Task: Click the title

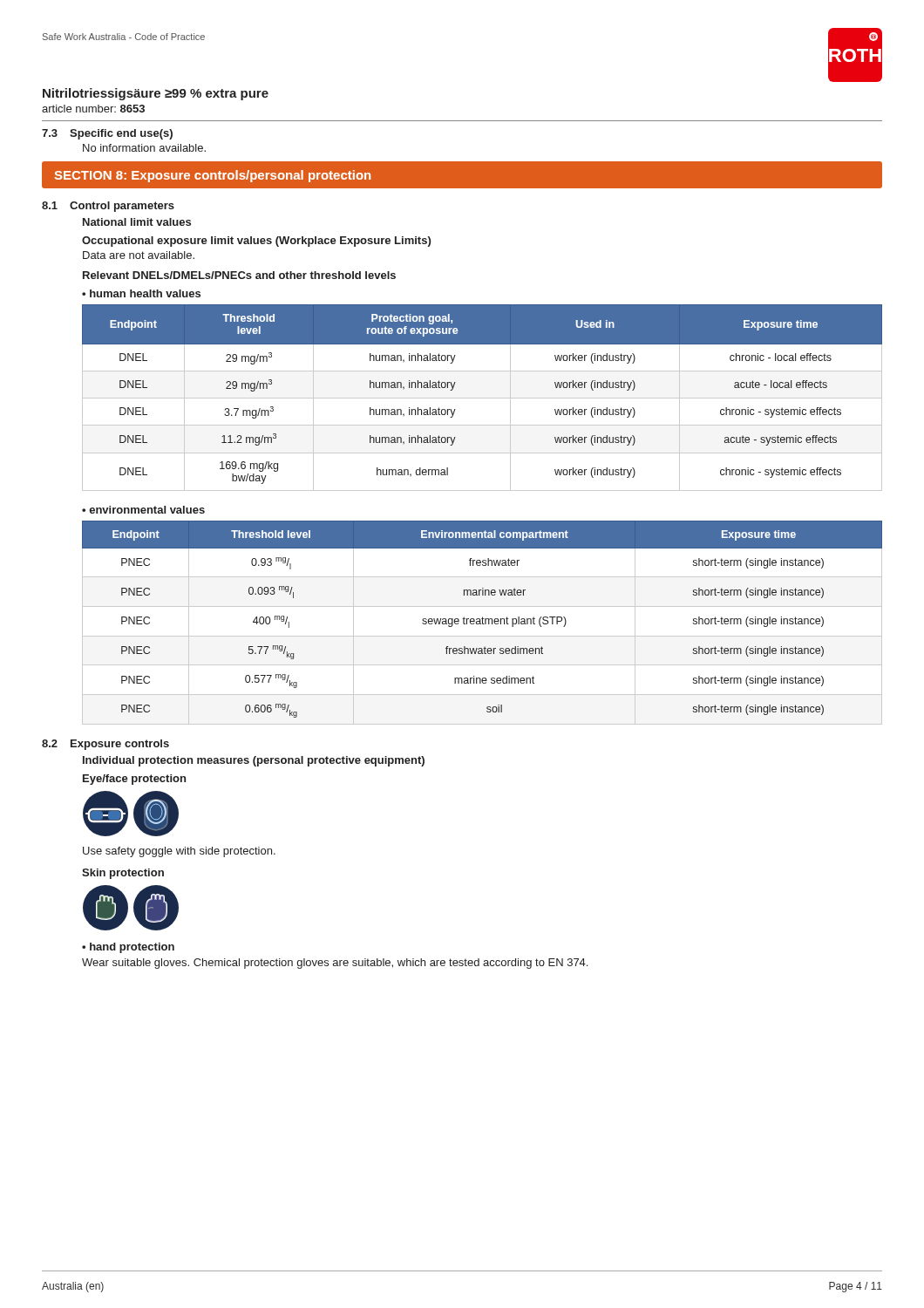Action: click(x=155, y=93)
